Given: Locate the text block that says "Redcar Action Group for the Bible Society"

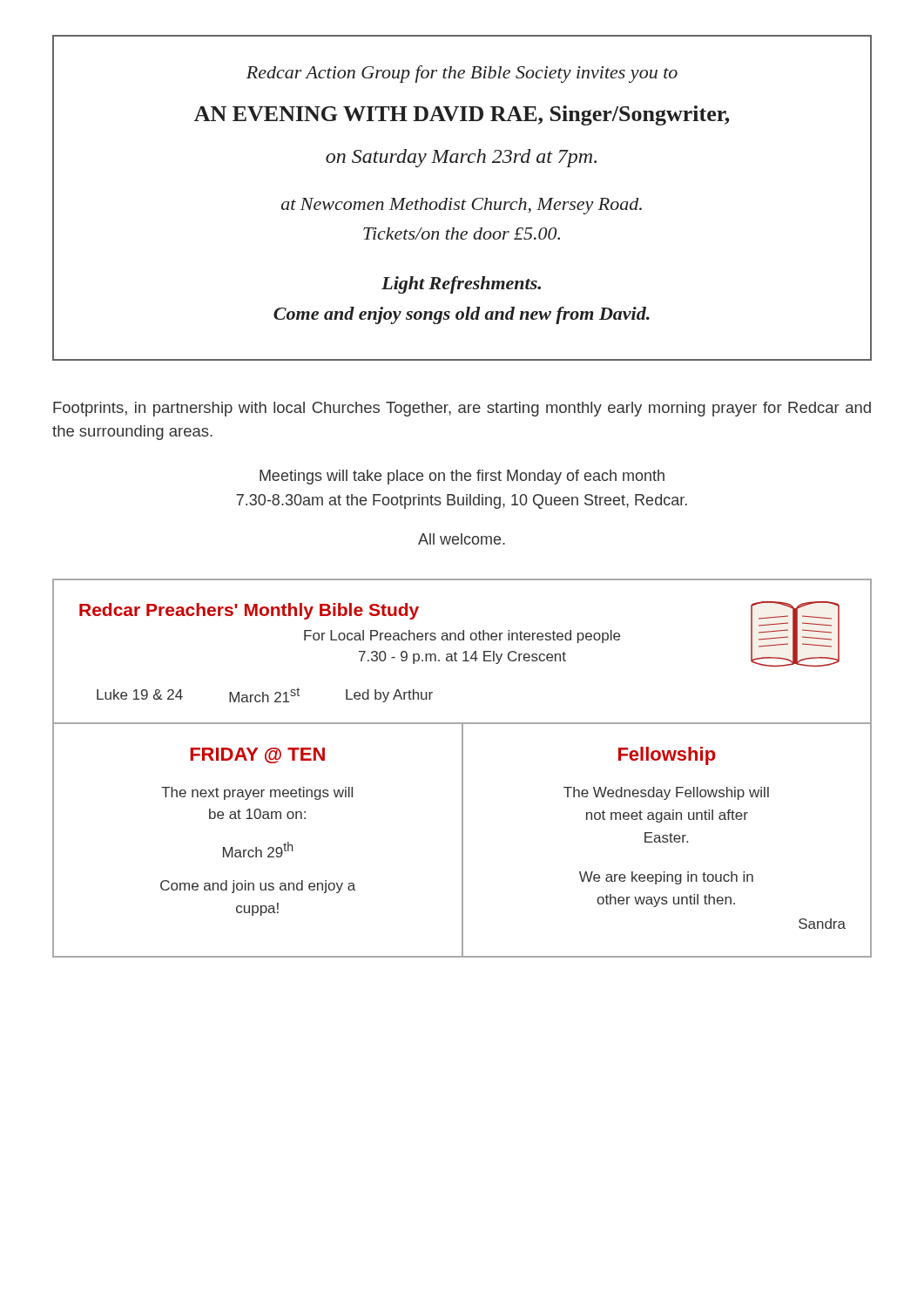Looking at the screenshot, I should click(462, 195).
